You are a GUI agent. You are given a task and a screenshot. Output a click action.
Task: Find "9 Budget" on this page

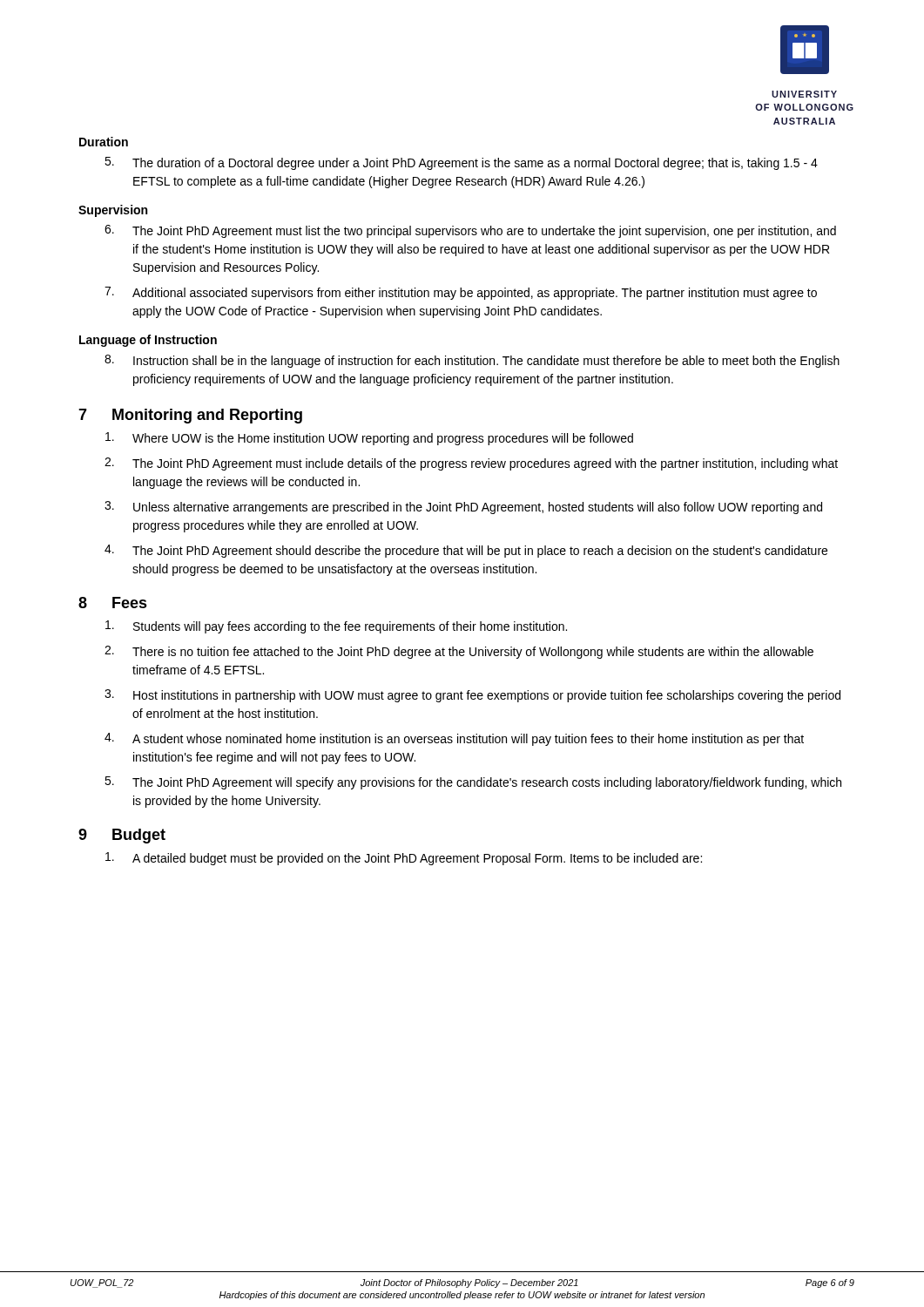tap(122, 835)
